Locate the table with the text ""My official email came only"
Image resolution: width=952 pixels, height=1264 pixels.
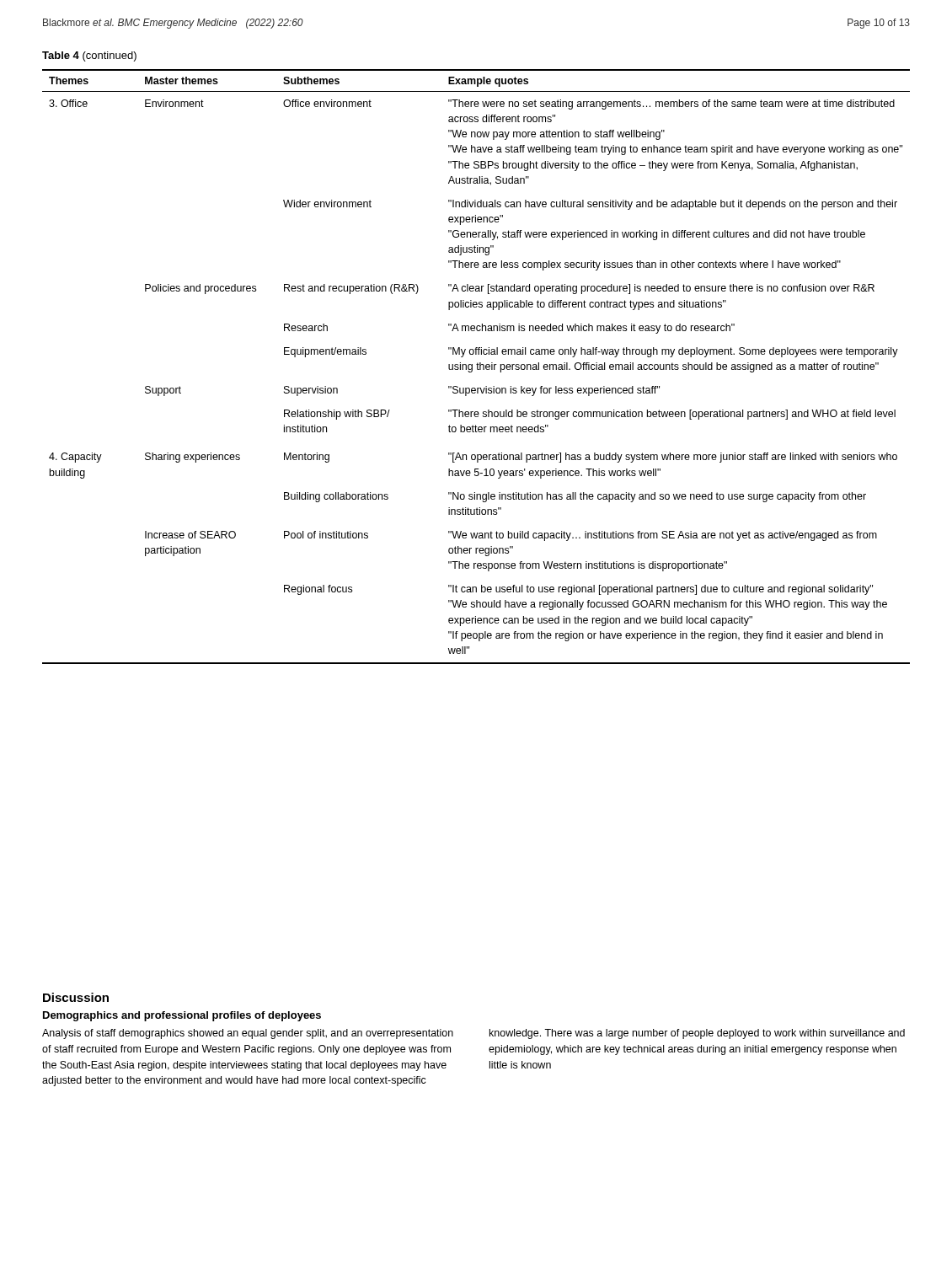pyautogui.click(x=476, y=366)
